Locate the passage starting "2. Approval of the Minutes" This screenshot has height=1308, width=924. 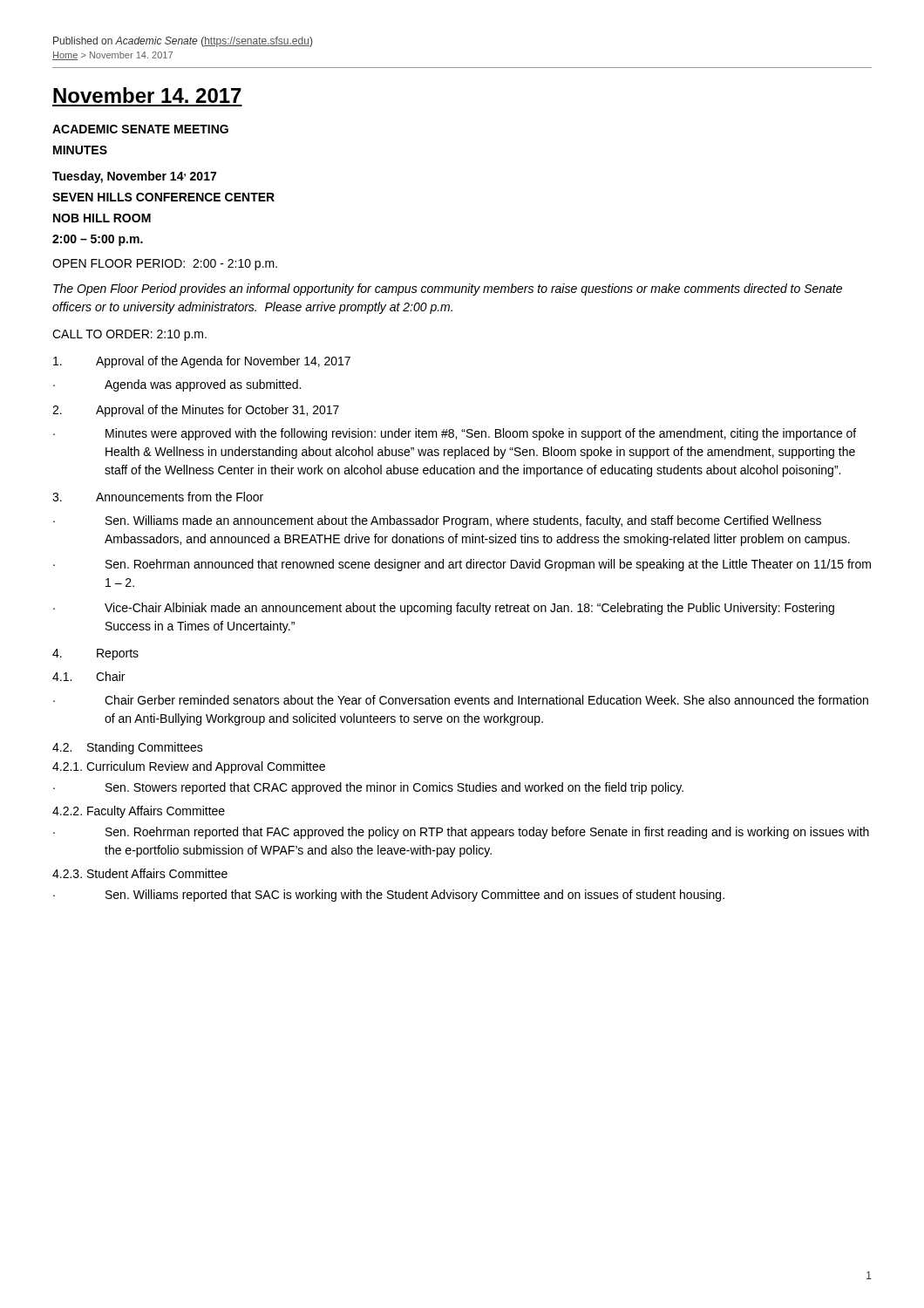[196, 410]
